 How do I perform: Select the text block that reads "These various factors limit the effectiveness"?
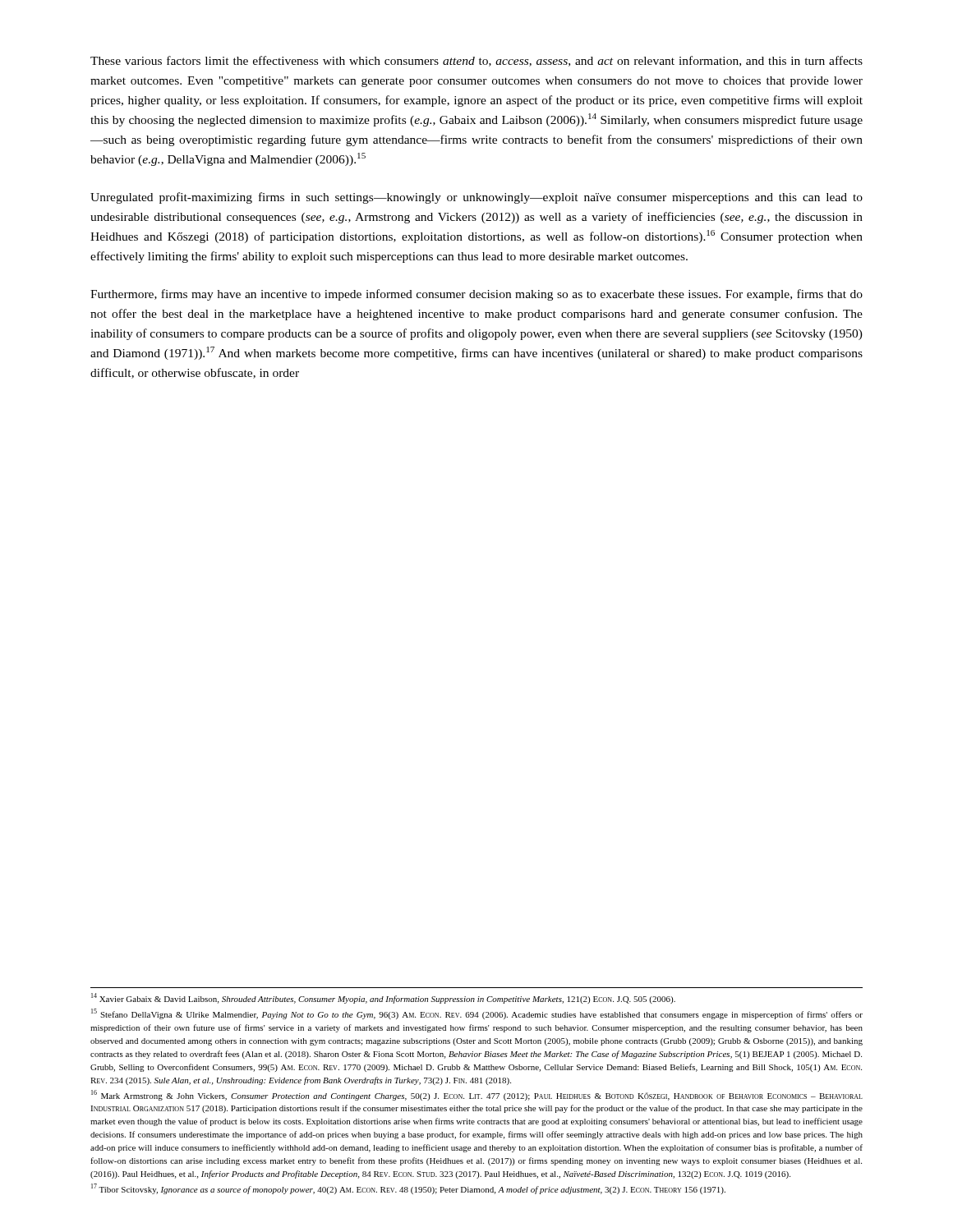coord(476,110)
